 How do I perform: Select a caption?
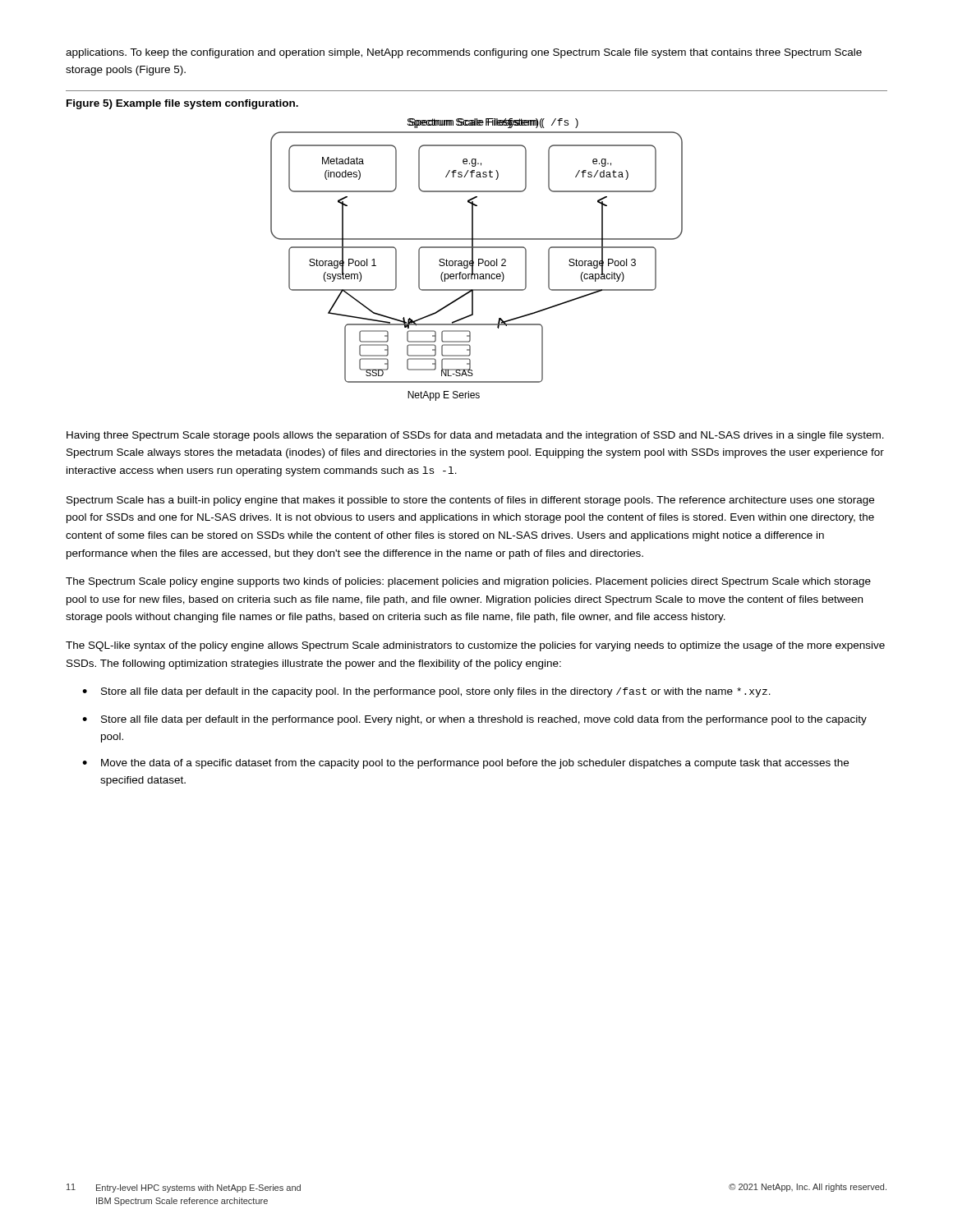pos(182,103)
